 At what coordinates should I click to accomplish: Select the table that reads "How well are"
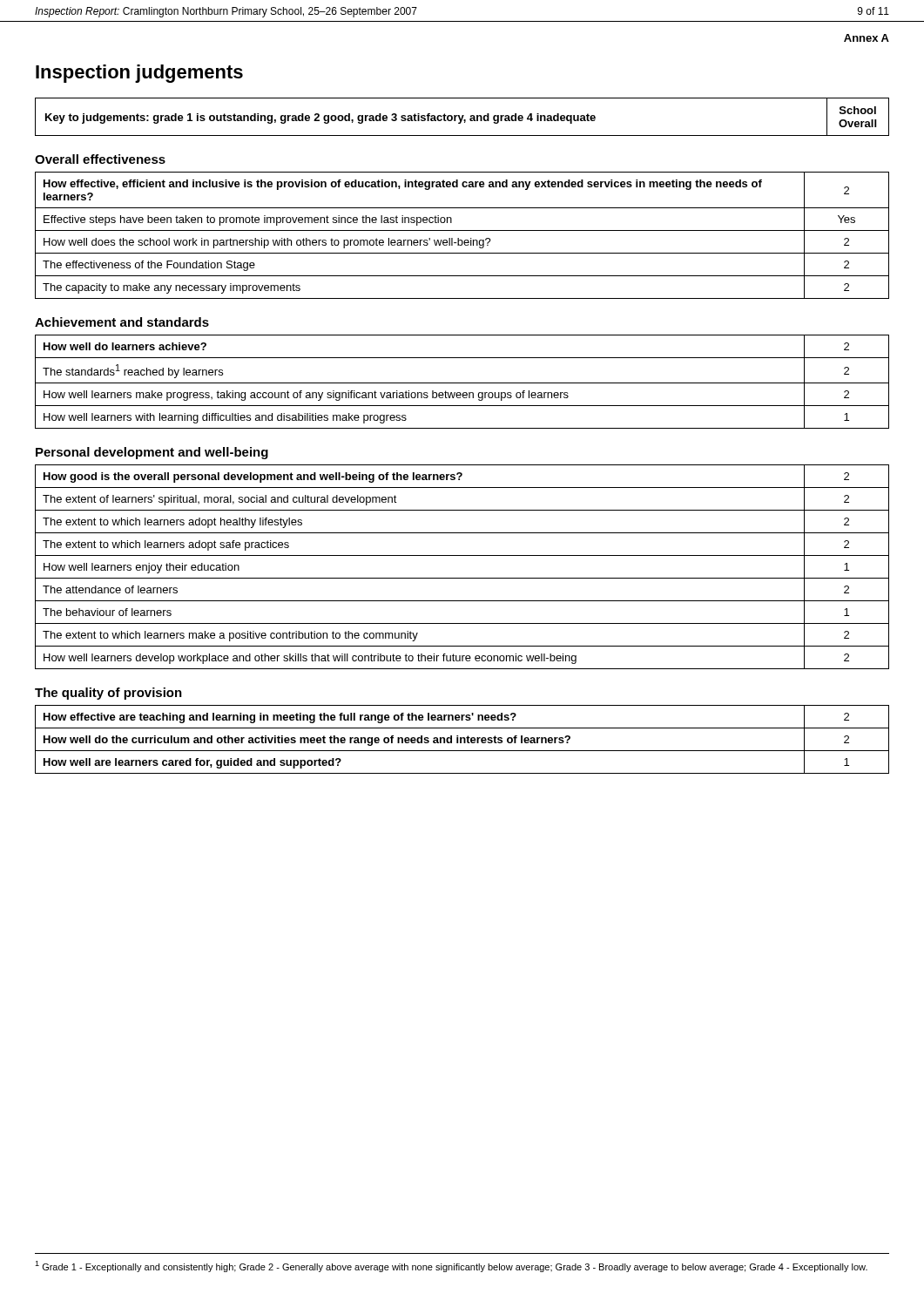coord(462,740)
